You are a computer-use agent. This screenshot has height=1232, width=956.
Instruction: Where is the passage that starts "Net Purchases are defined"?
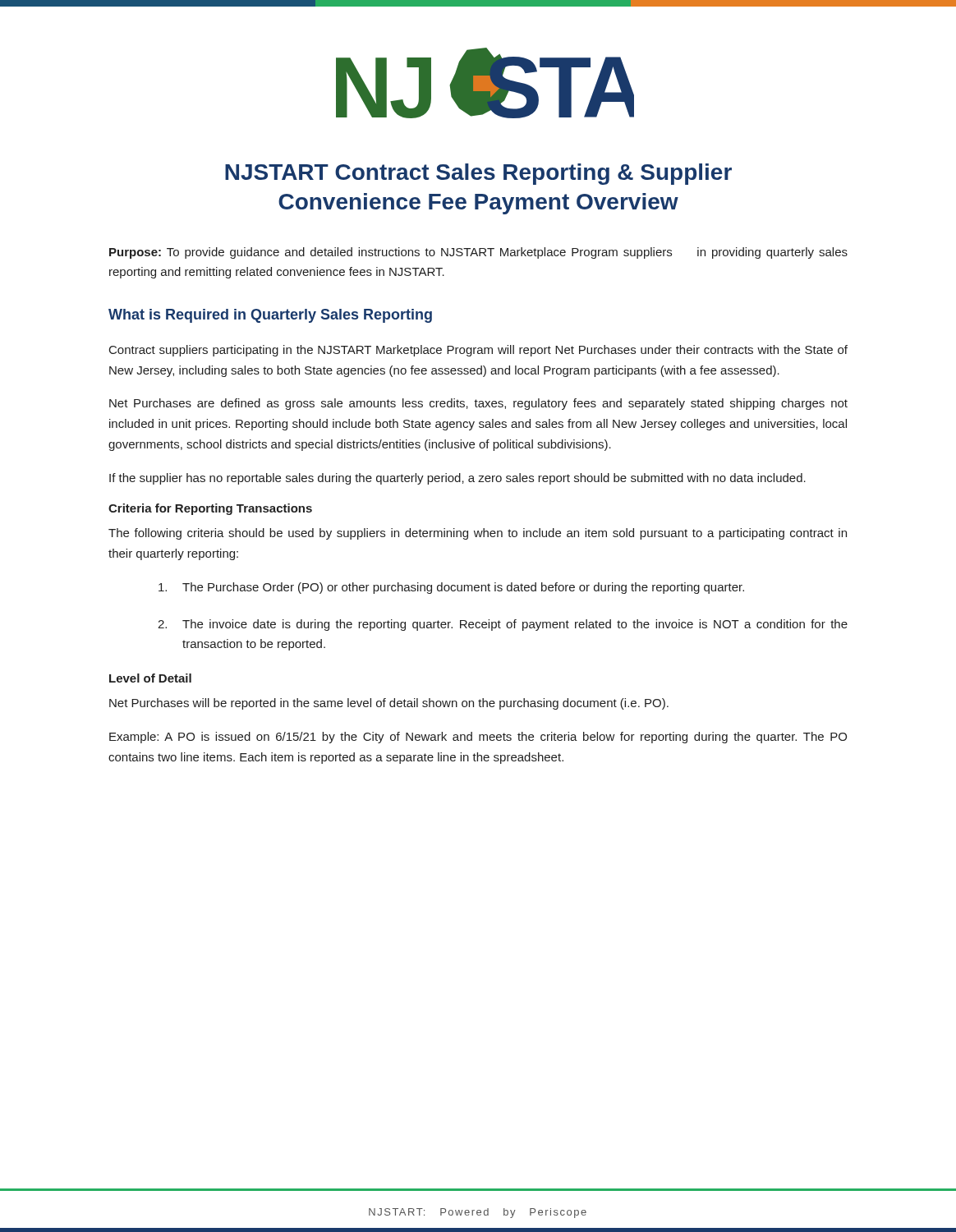(478, 423)
